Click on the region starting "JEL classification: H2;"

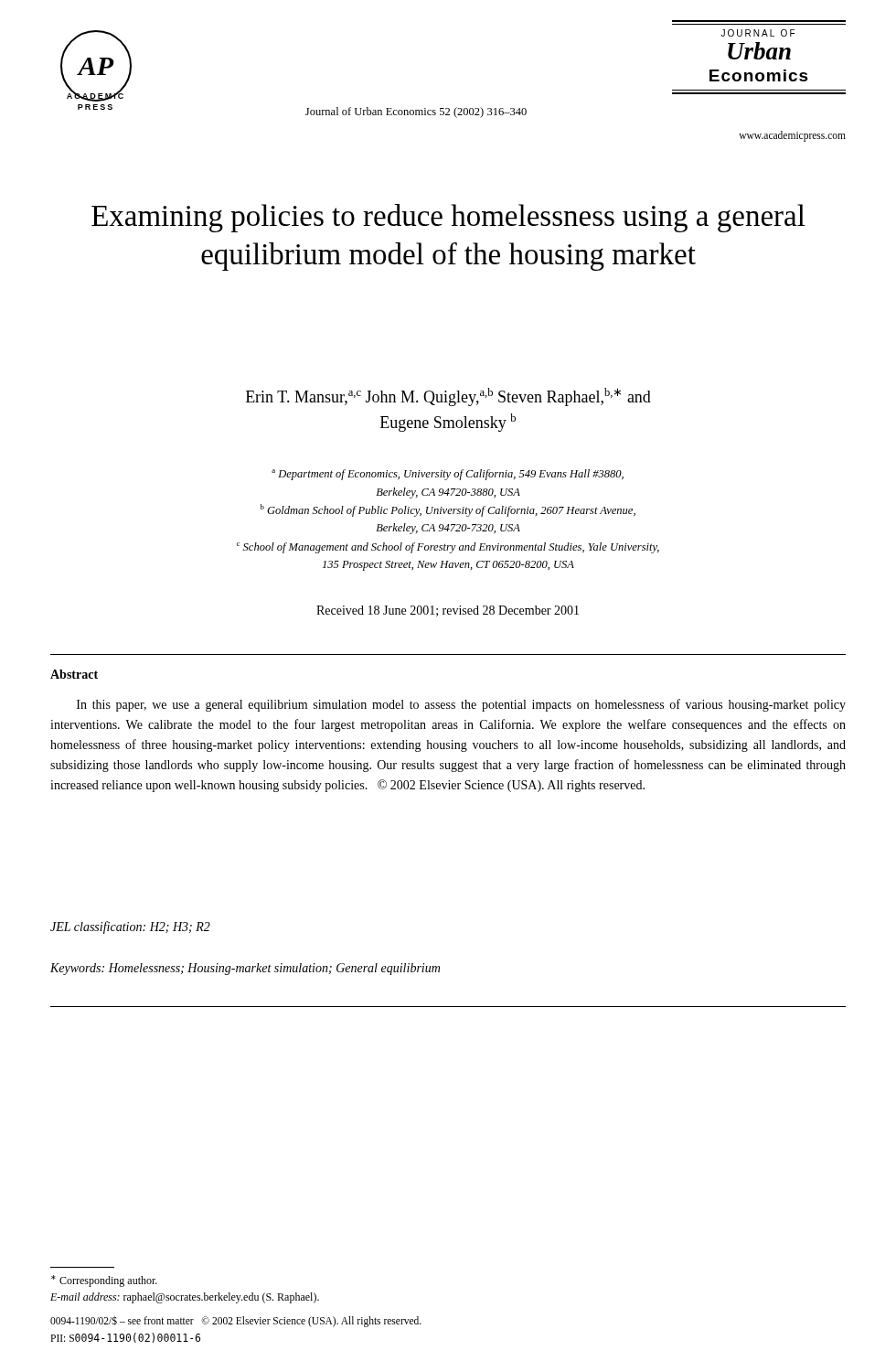[x=130, y=927]
